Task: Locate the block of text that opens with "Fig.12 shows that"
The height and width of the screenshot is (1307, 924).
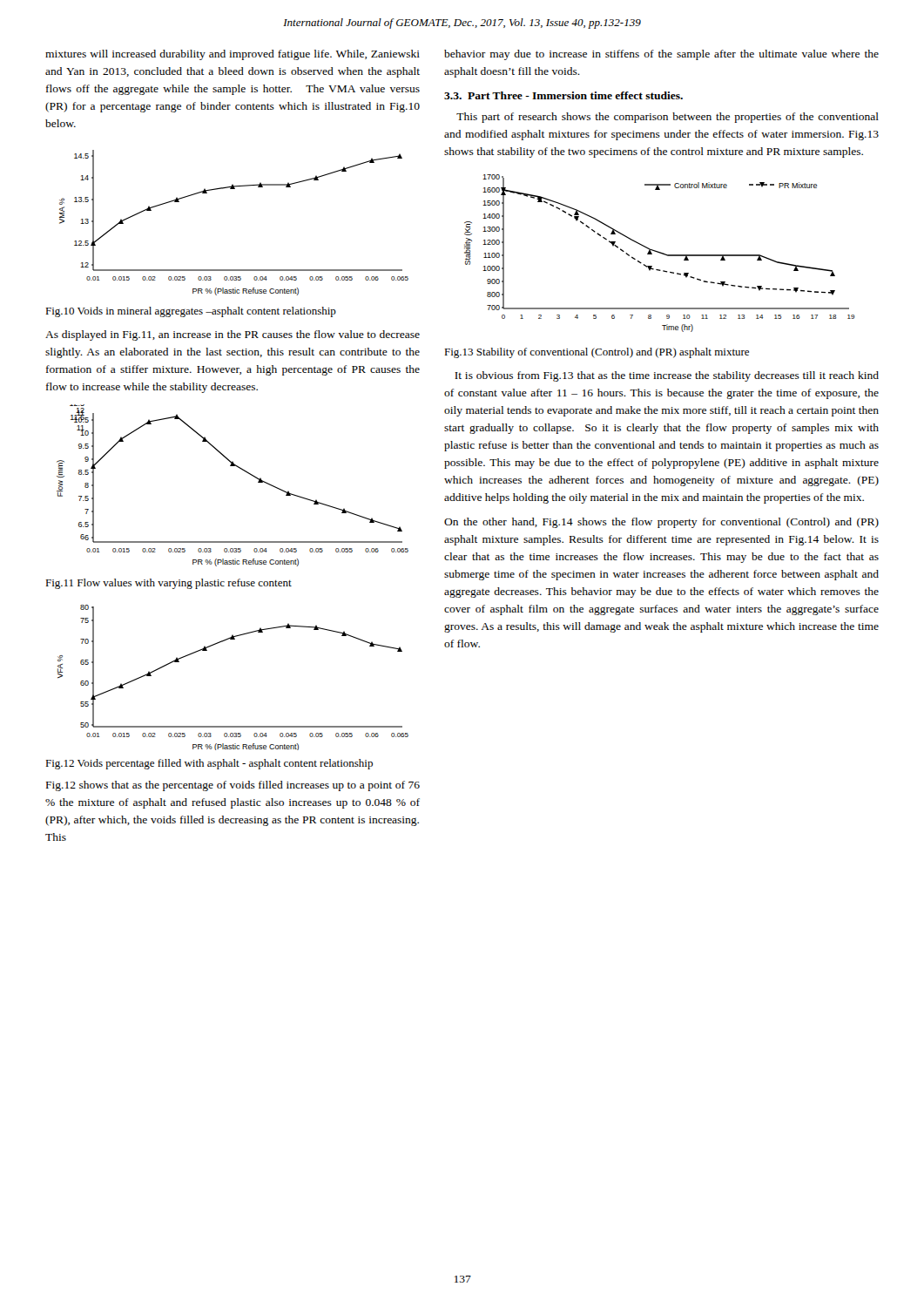Action: [x=233, y=811]
